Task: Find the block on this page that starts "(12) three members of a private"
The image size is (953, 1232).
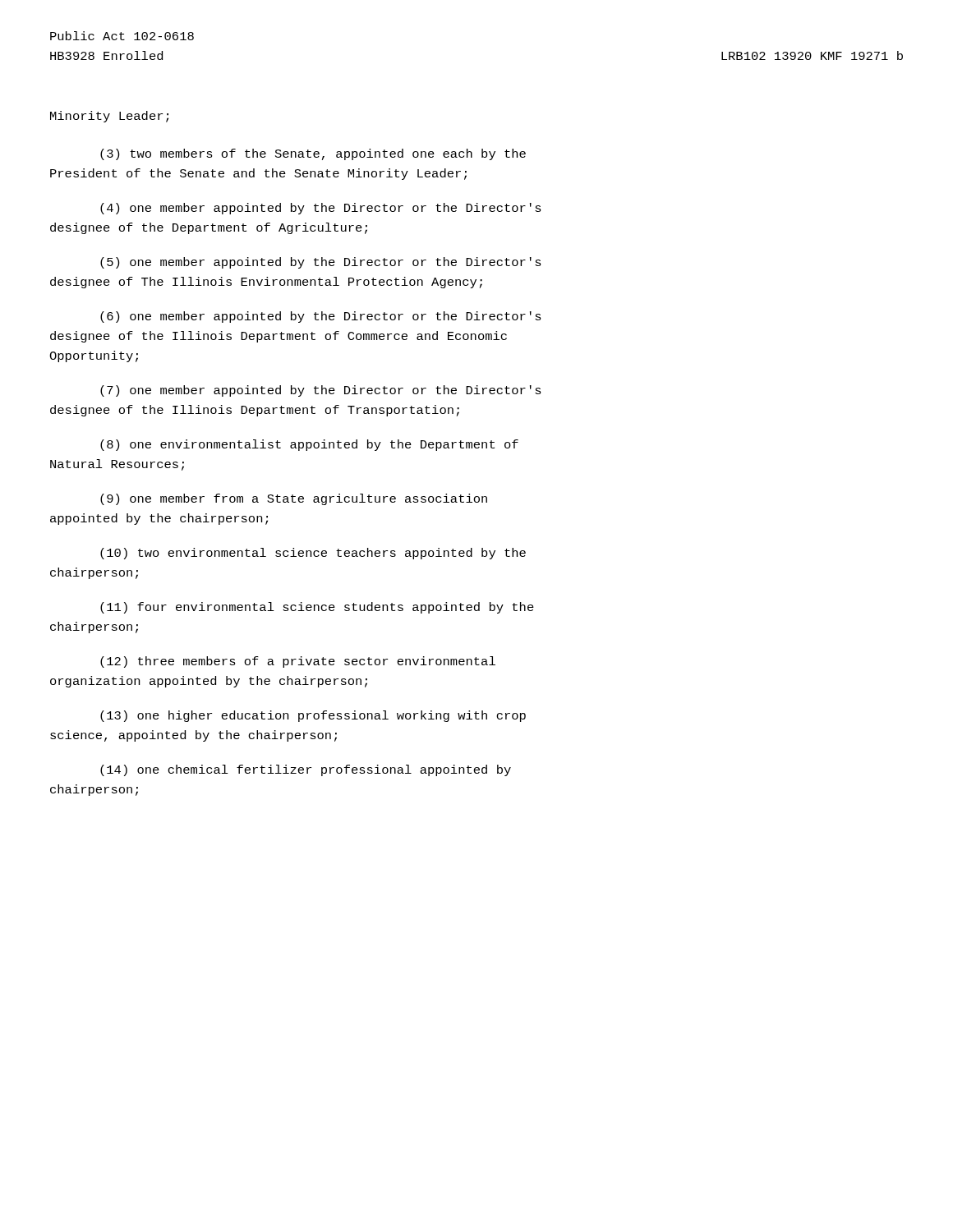Action: [x=476, y=672]
